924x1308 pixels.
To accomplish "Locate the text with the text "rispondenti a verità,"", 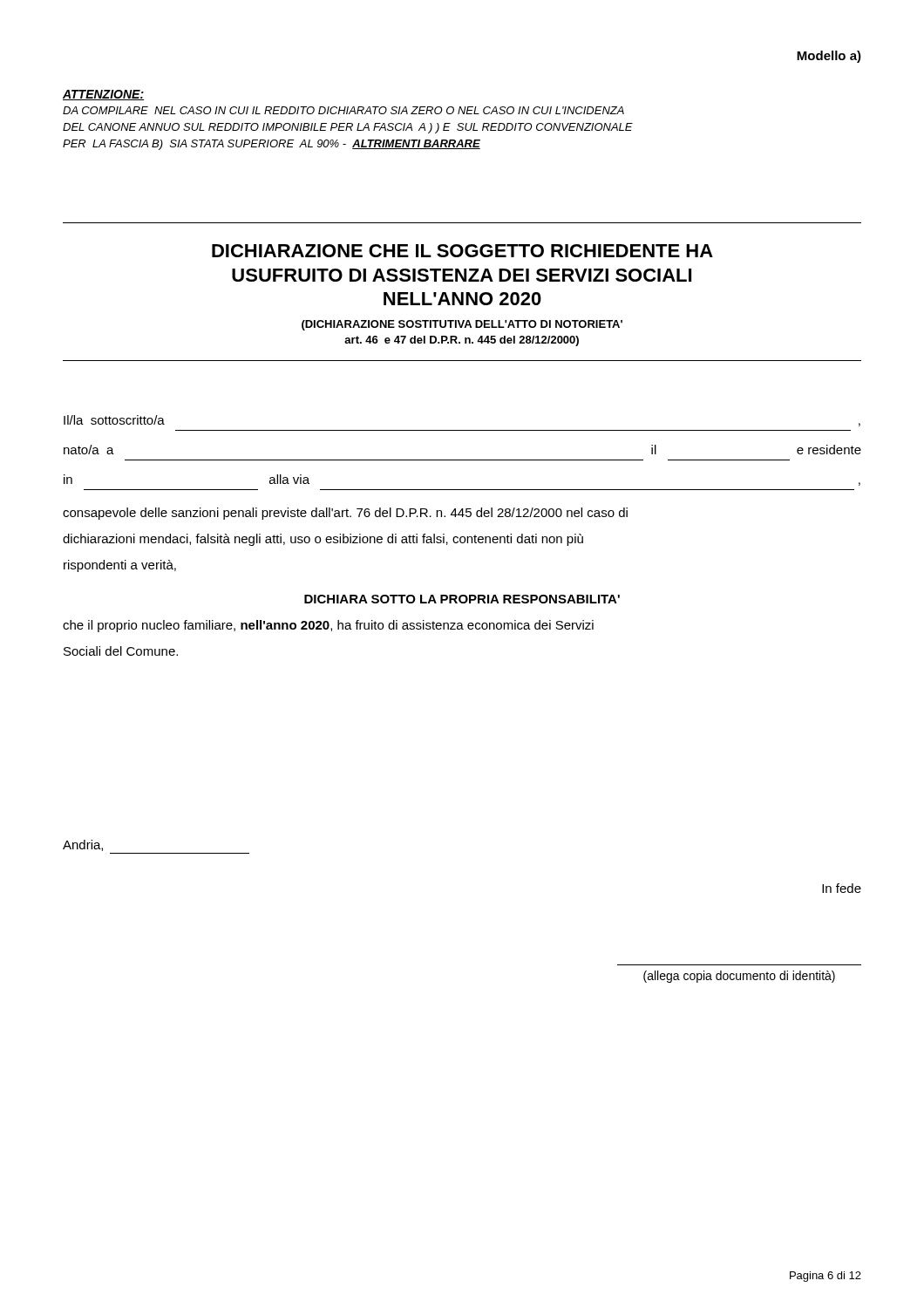I will click(120, 565).
